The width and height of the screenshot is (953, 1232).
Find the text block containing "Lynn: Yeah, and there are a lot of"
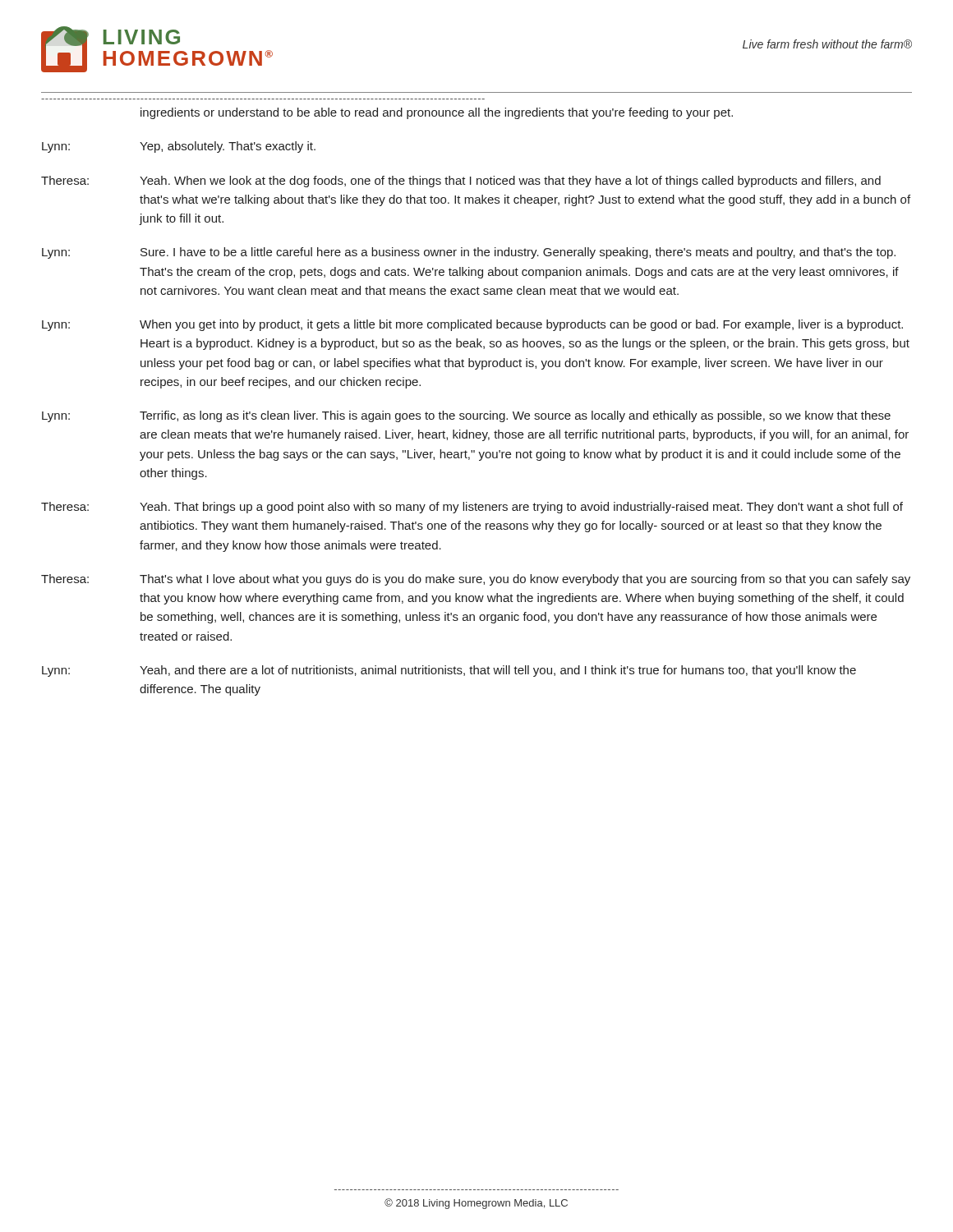coord(476,679)
